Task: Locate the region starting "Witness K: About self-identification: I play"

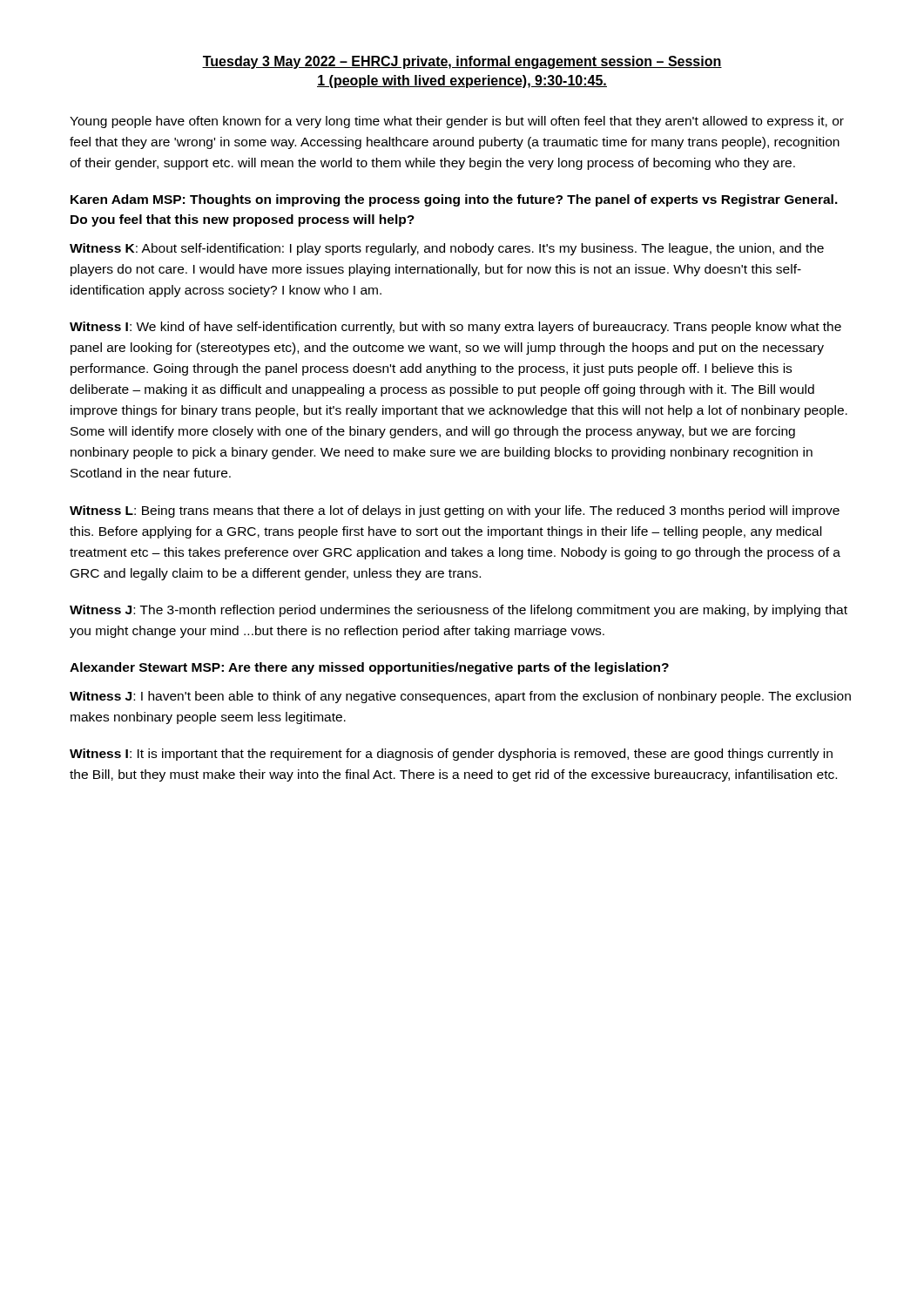Action: click(447, 269)
